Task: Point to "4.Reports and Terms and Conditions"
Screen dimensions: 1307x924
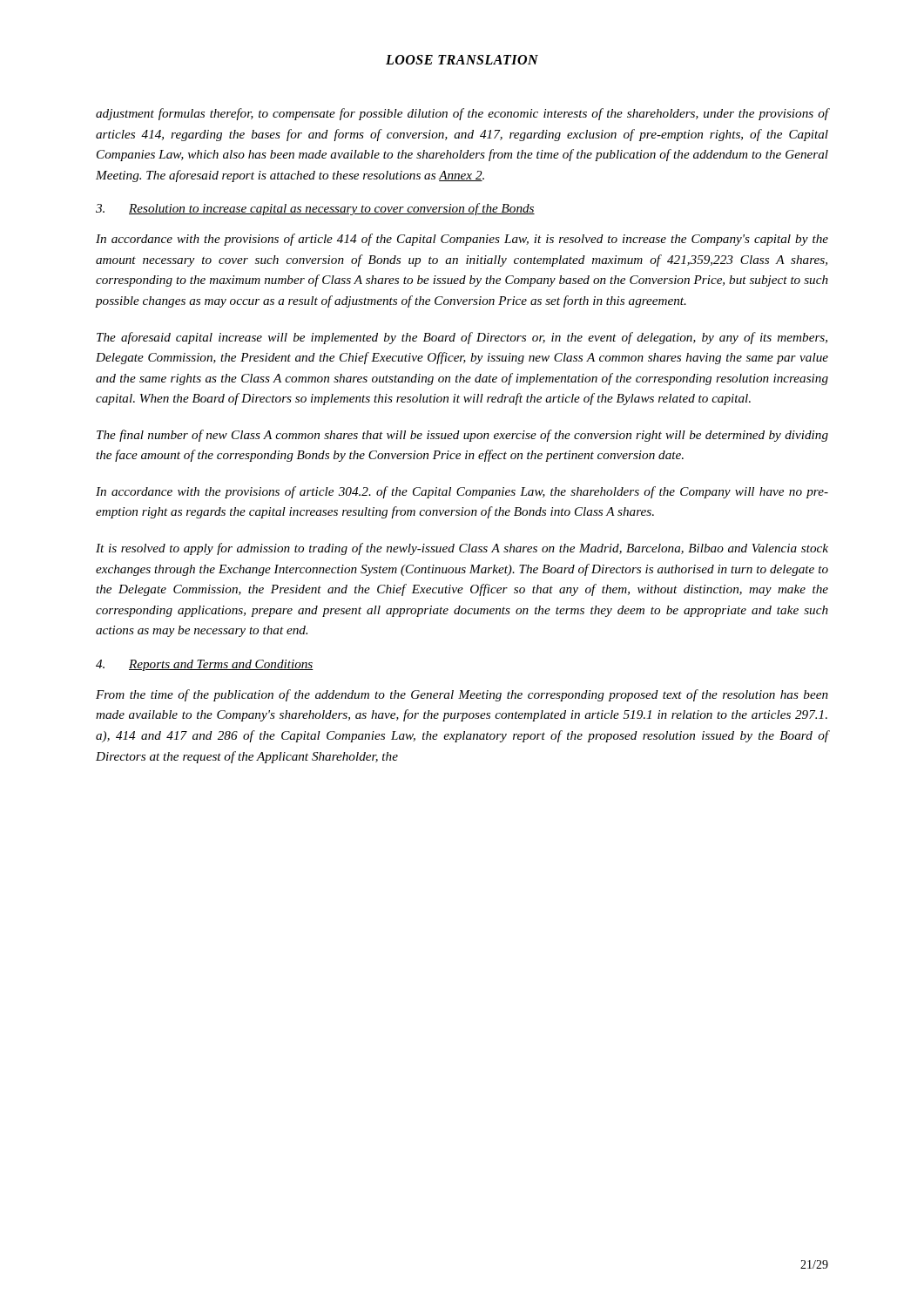Action: [204, 664]
